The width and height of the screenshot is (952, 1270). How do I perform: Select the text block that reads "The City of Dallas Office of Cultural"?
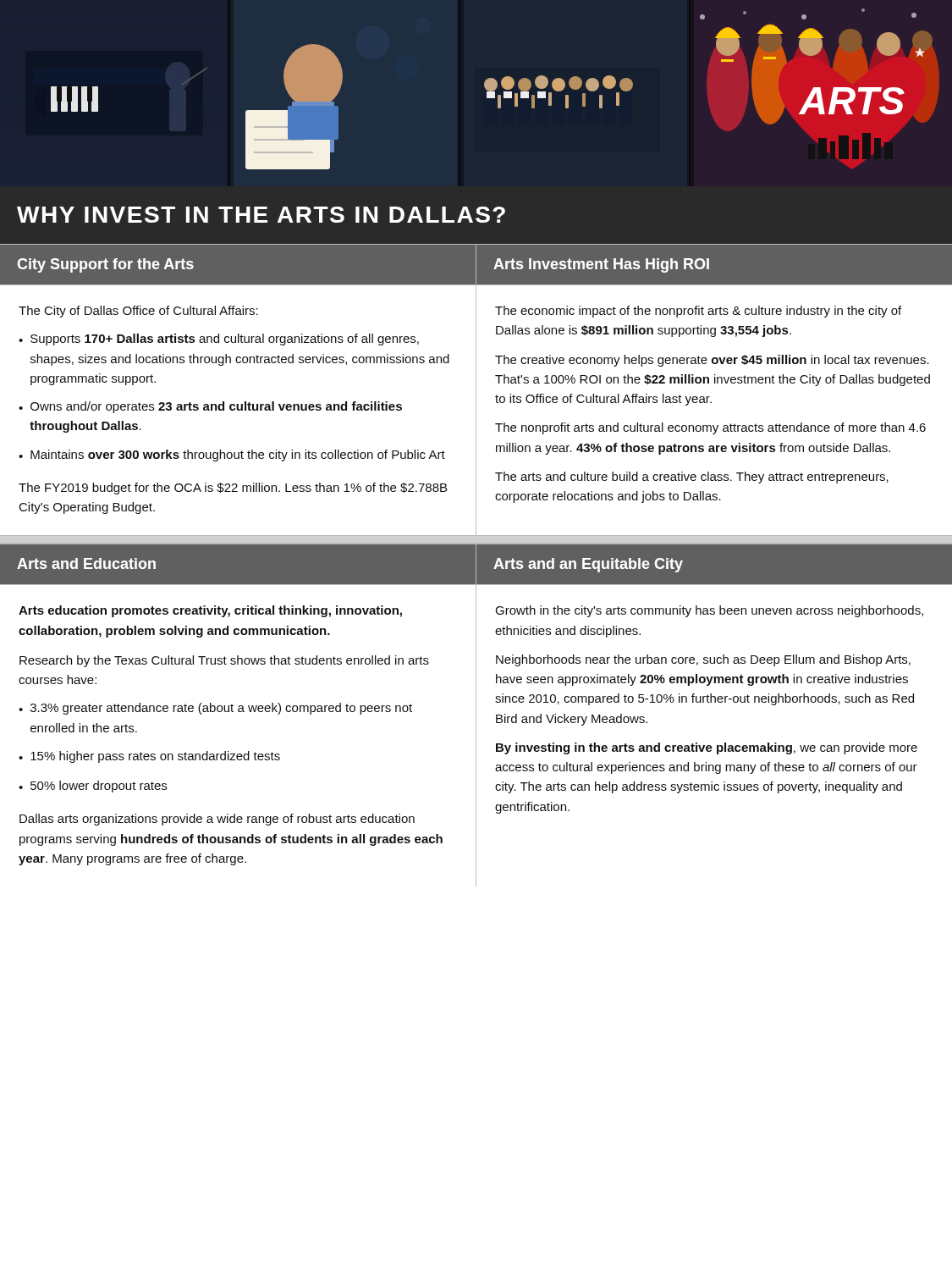139,310
